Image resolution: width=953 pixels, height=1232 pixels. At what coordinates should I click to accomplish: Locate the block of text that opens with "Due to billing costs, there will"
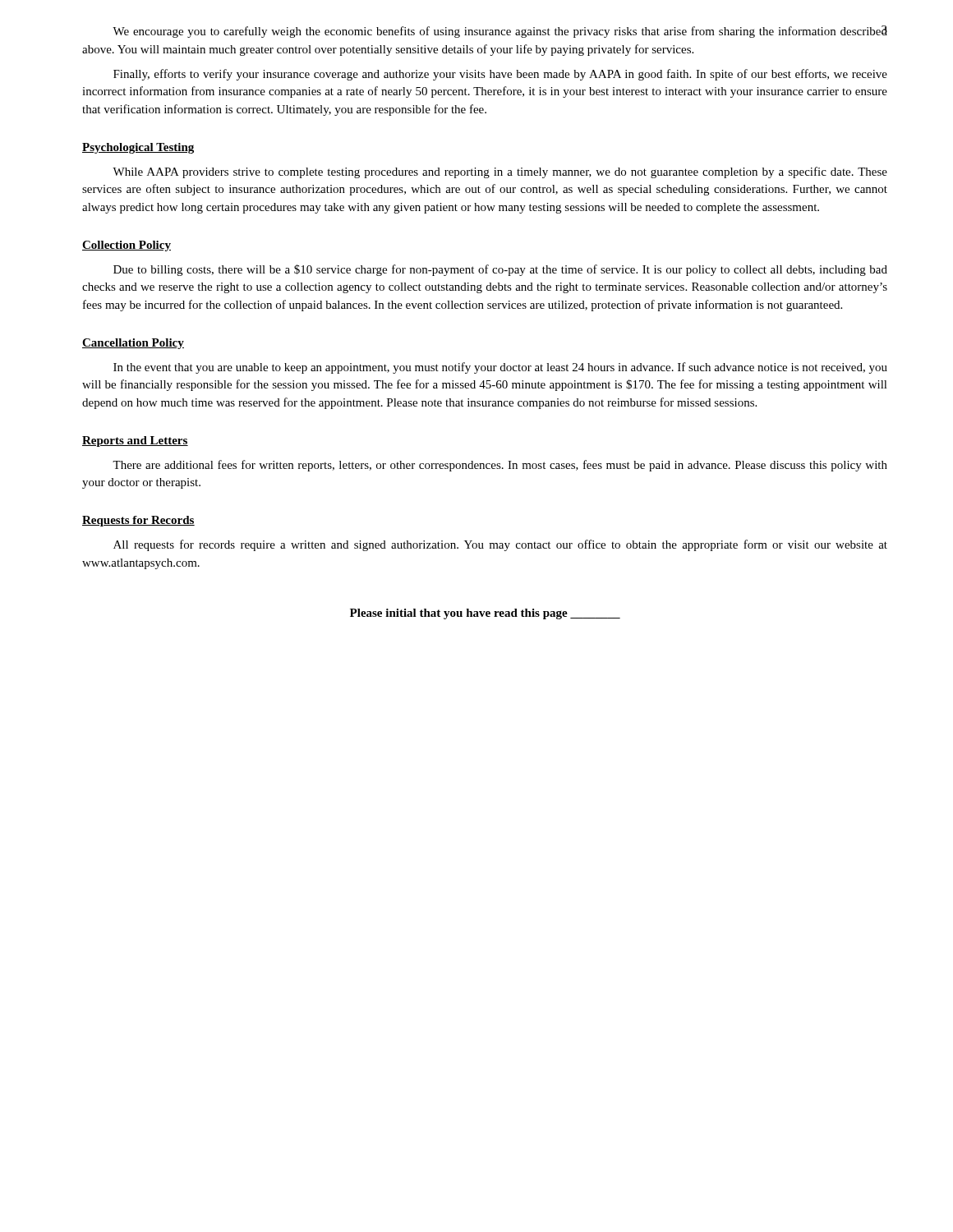(485, 287)
